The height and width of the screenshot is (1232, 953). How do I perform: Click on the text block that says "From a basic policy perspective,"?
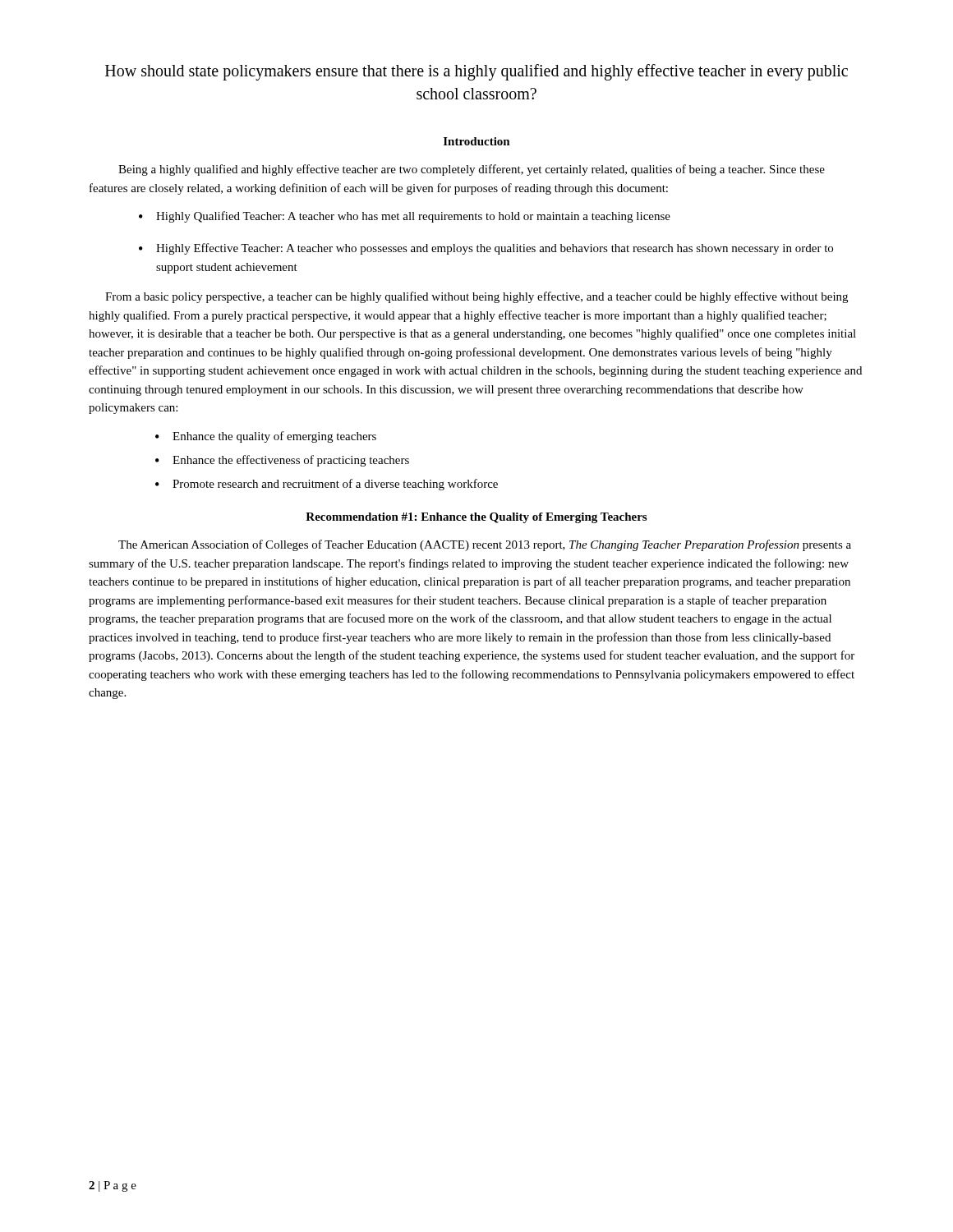click(475, 352)
